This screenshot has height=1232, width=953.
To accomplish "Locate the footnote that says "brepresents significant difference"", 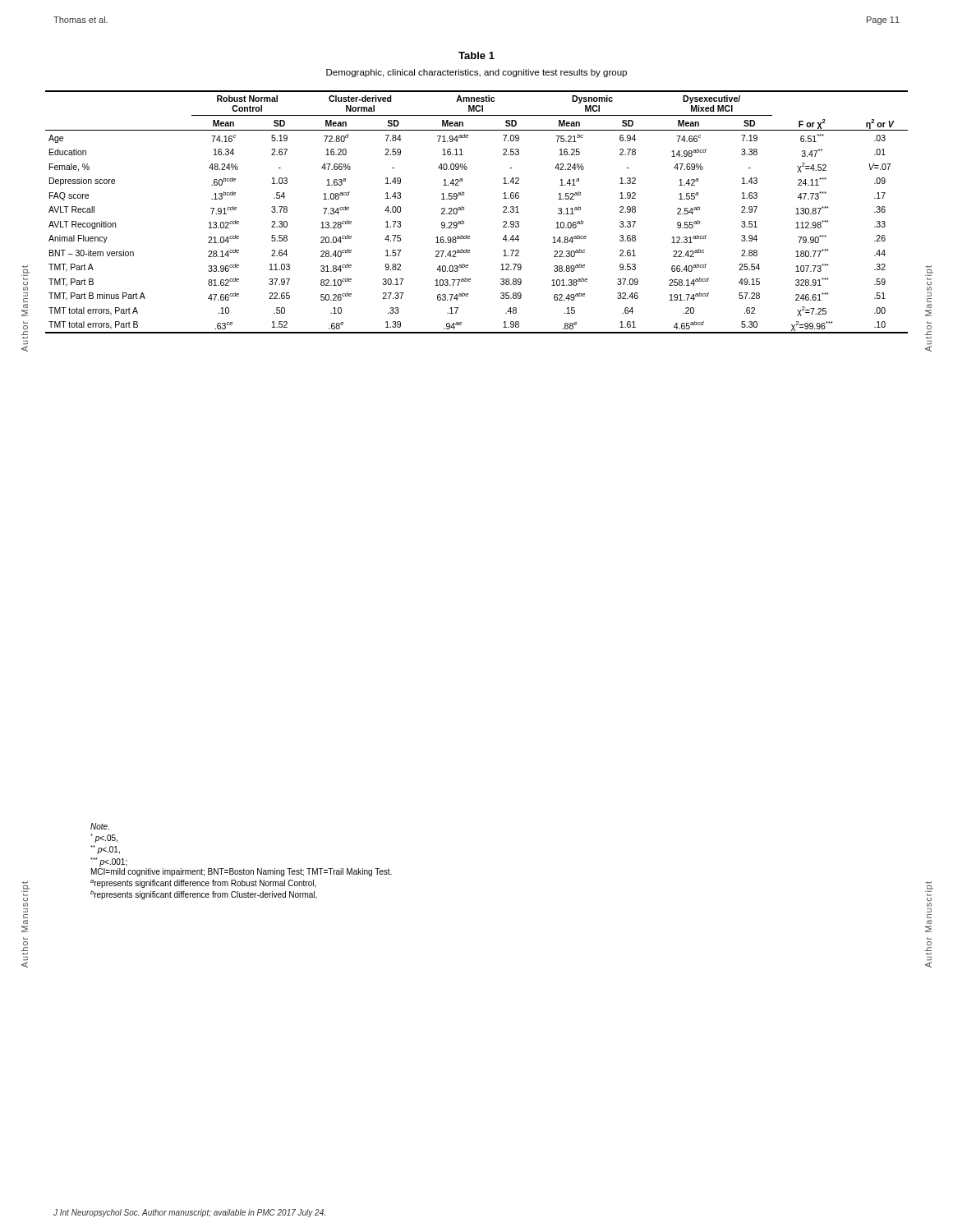I will tap(204, 895).
